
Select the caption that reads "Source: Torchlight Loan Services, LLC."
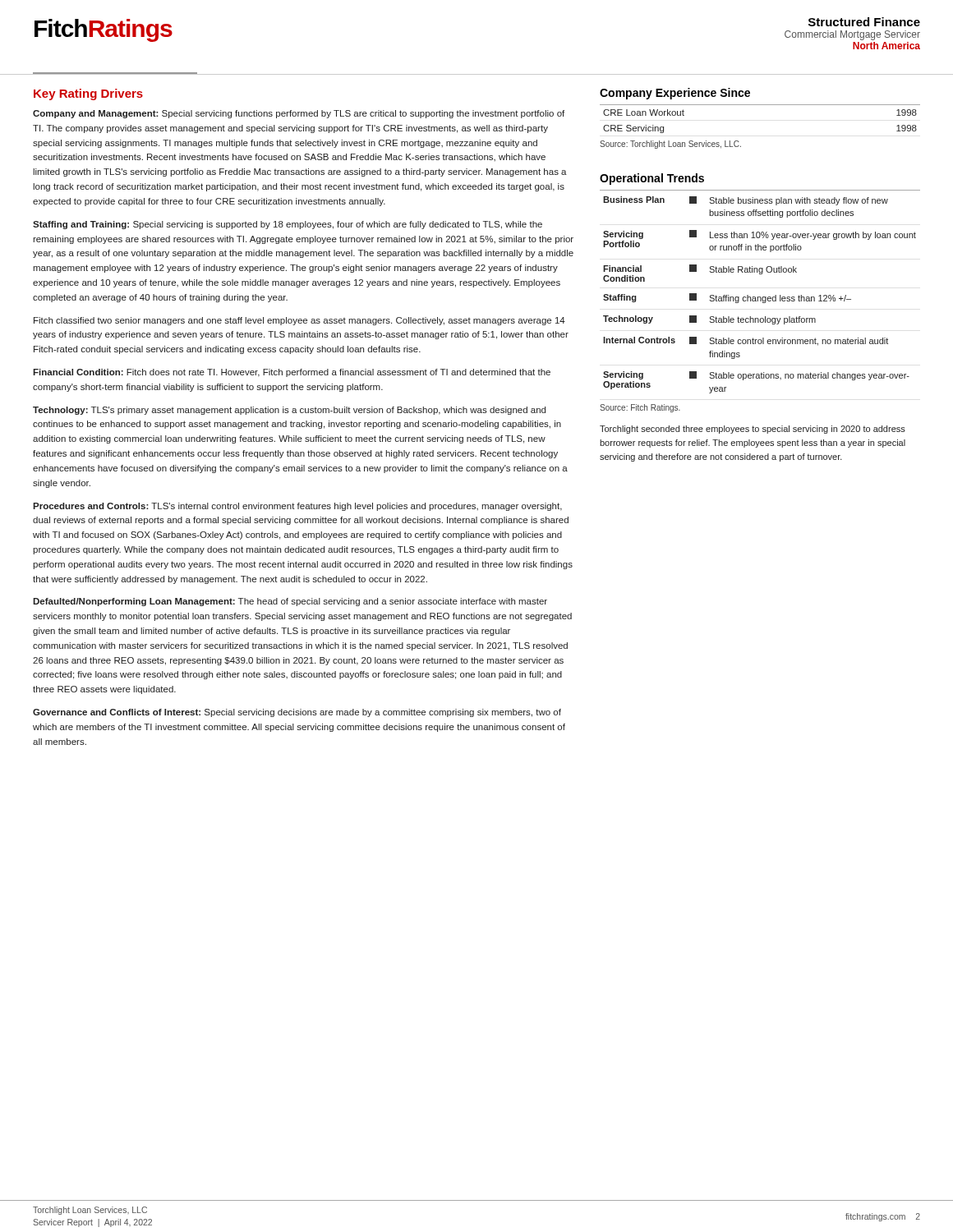pos(671,144)
